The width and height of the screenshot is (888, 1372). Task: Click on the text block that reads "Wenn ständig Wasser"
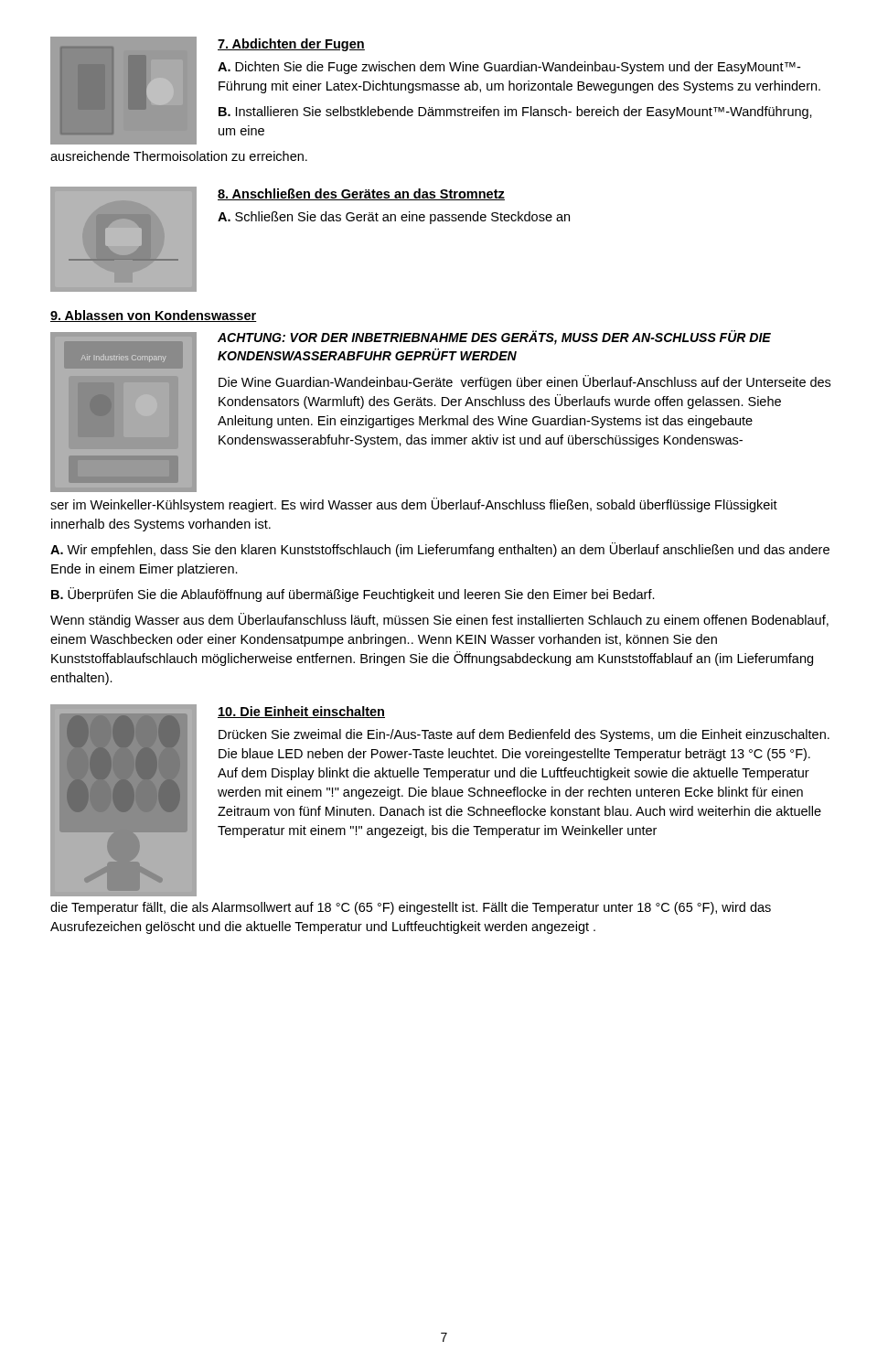(x=442, y=650)
